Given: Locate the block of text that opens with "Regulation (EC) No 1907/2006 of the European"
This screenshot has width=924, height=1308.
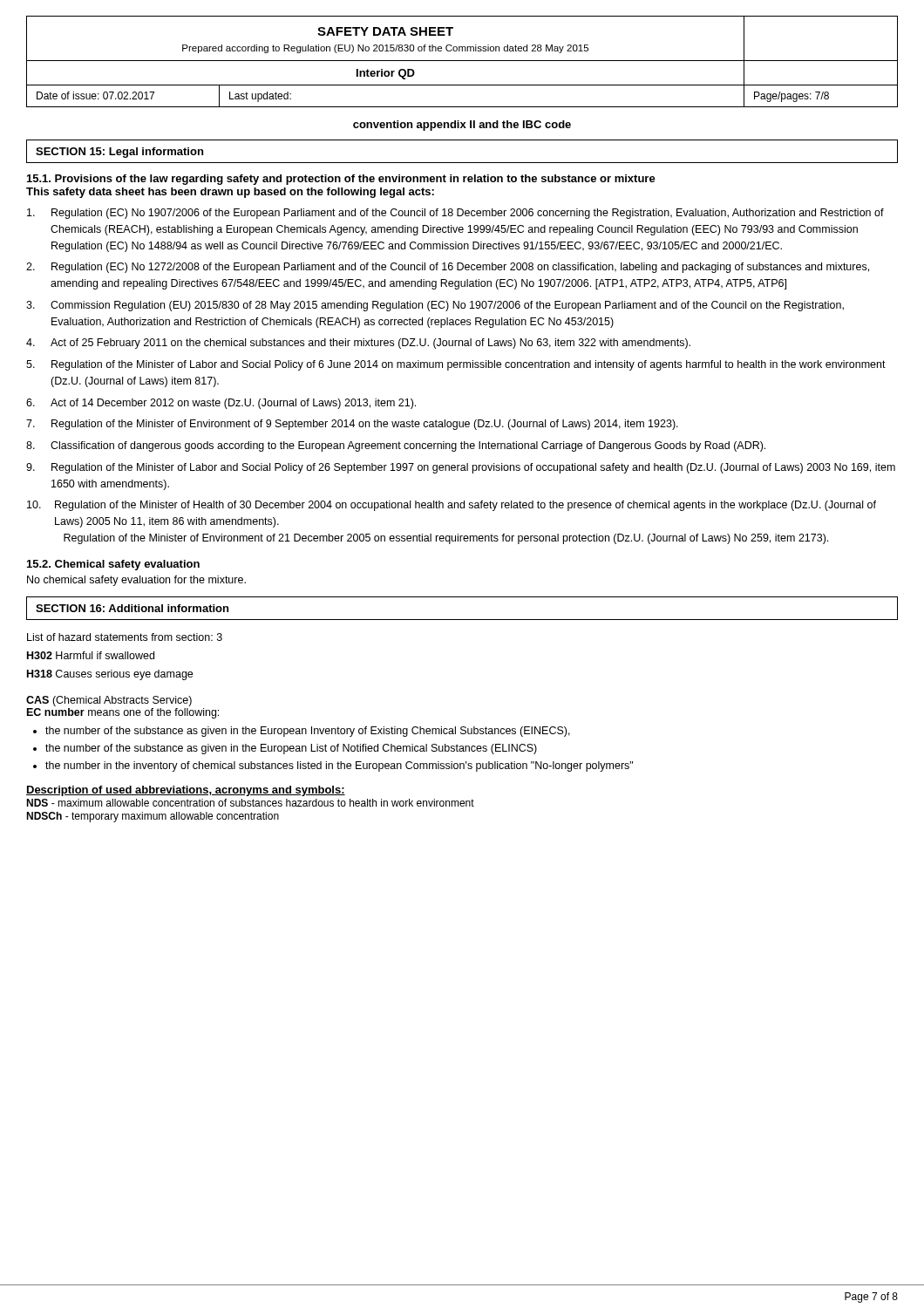Looking at the screenshot, I should tap(462, 229).
